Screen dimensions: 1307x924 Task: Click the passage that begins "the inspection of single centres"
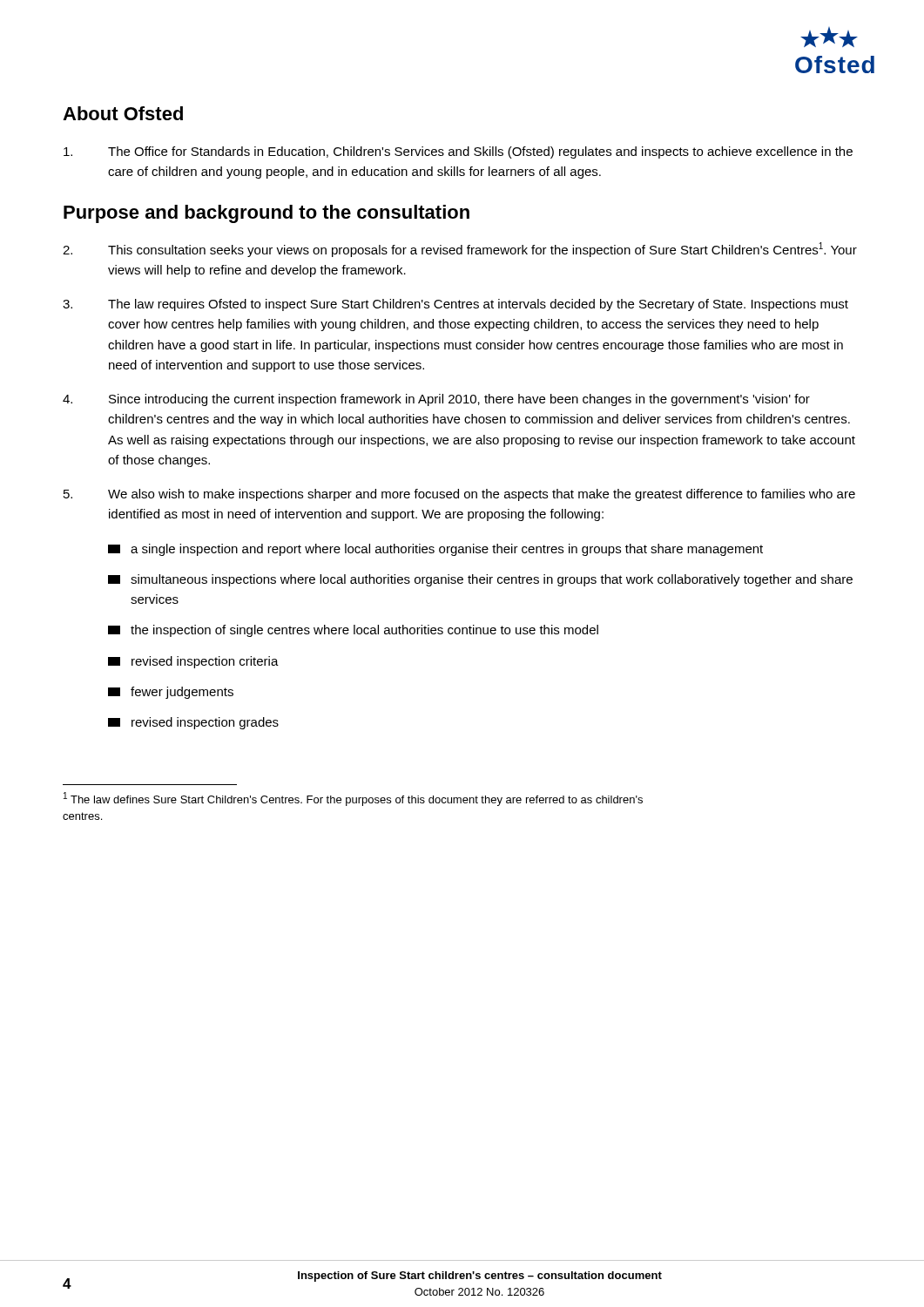485,630
